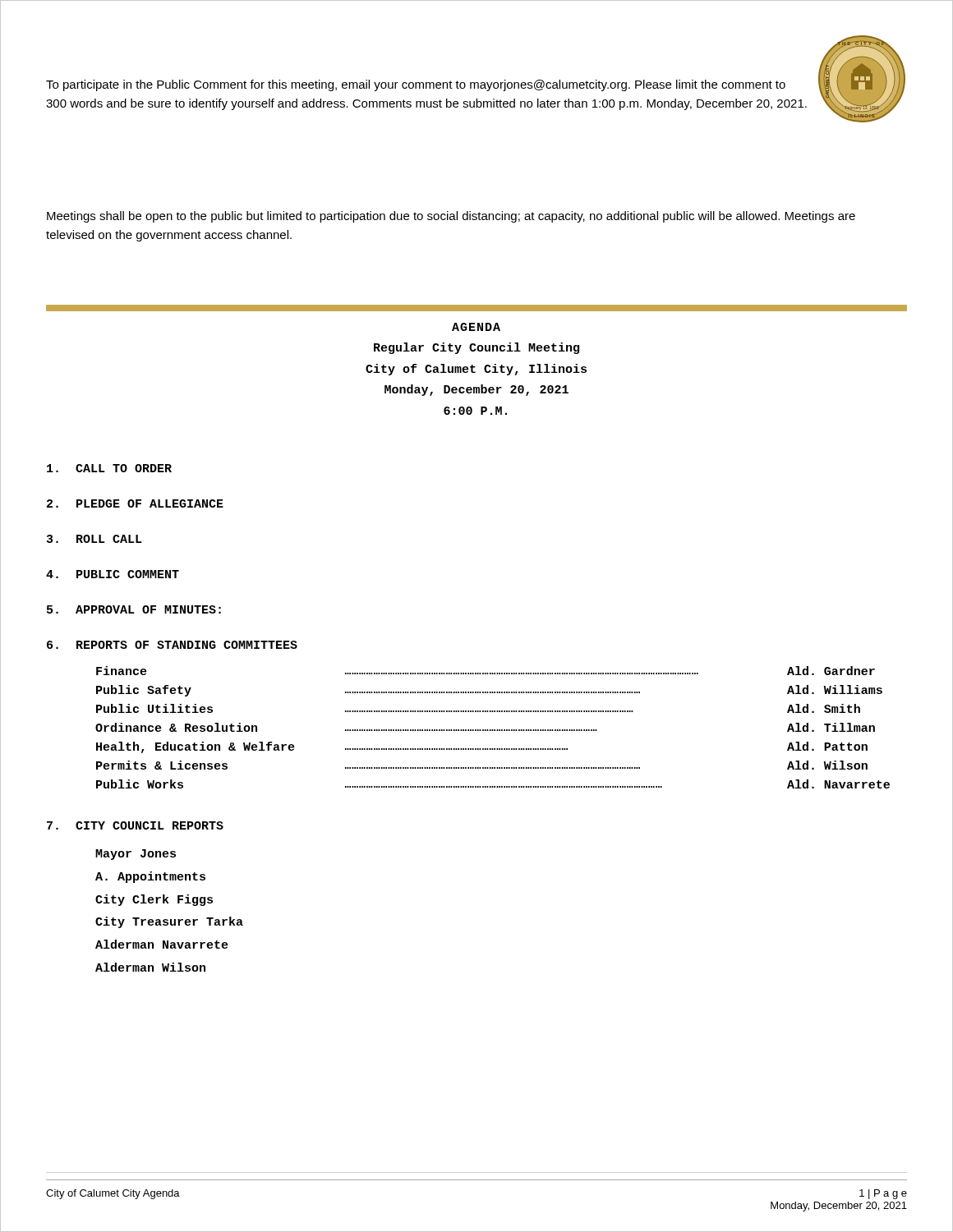Locate the text starting "6. REPORTS OF STANDING COMMITTEES"
The width and height of the screenshot is (953, 1232).
click(x=172, y=646)
